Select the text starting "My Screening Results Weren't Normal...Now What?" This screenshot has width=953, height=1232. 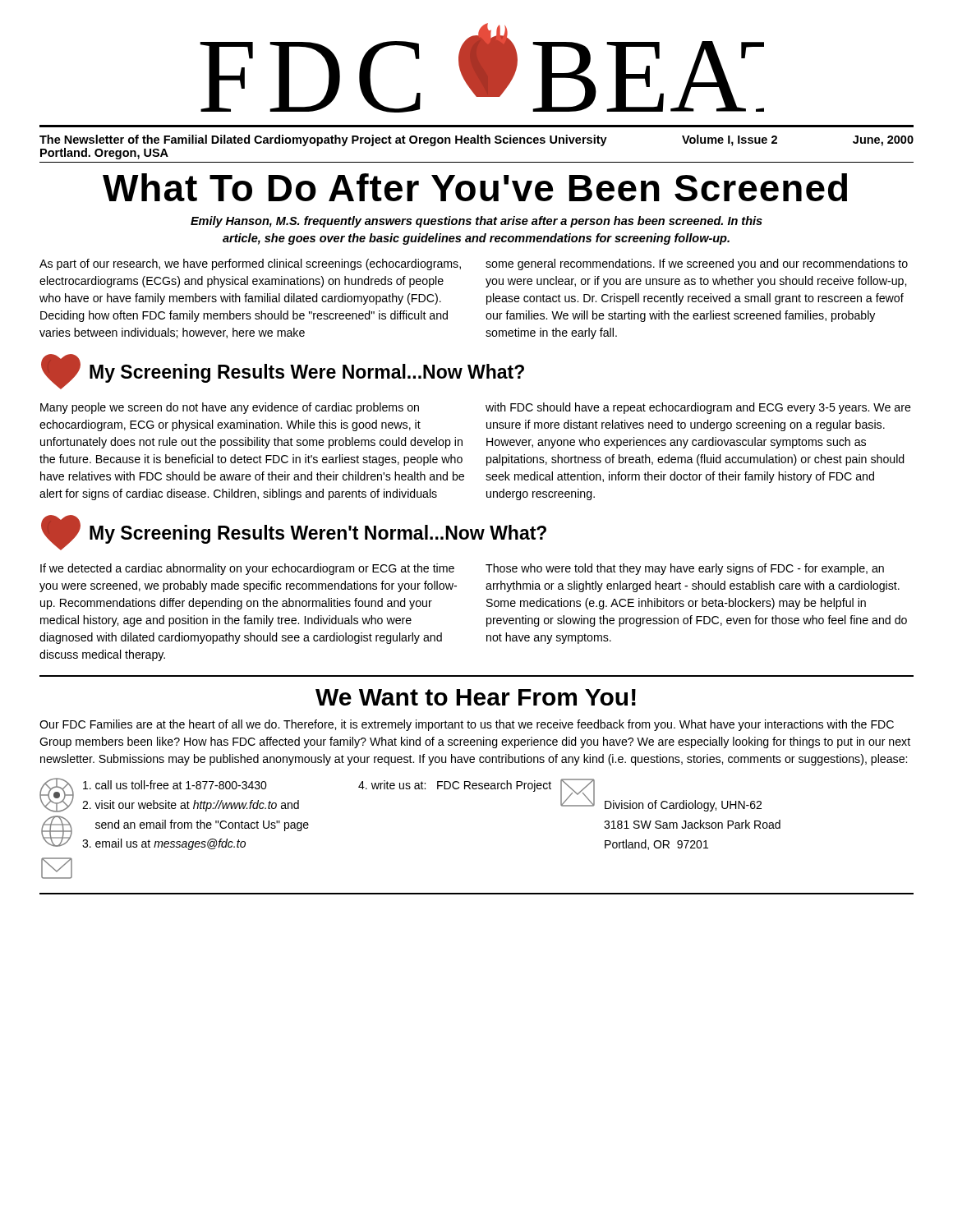293,534
